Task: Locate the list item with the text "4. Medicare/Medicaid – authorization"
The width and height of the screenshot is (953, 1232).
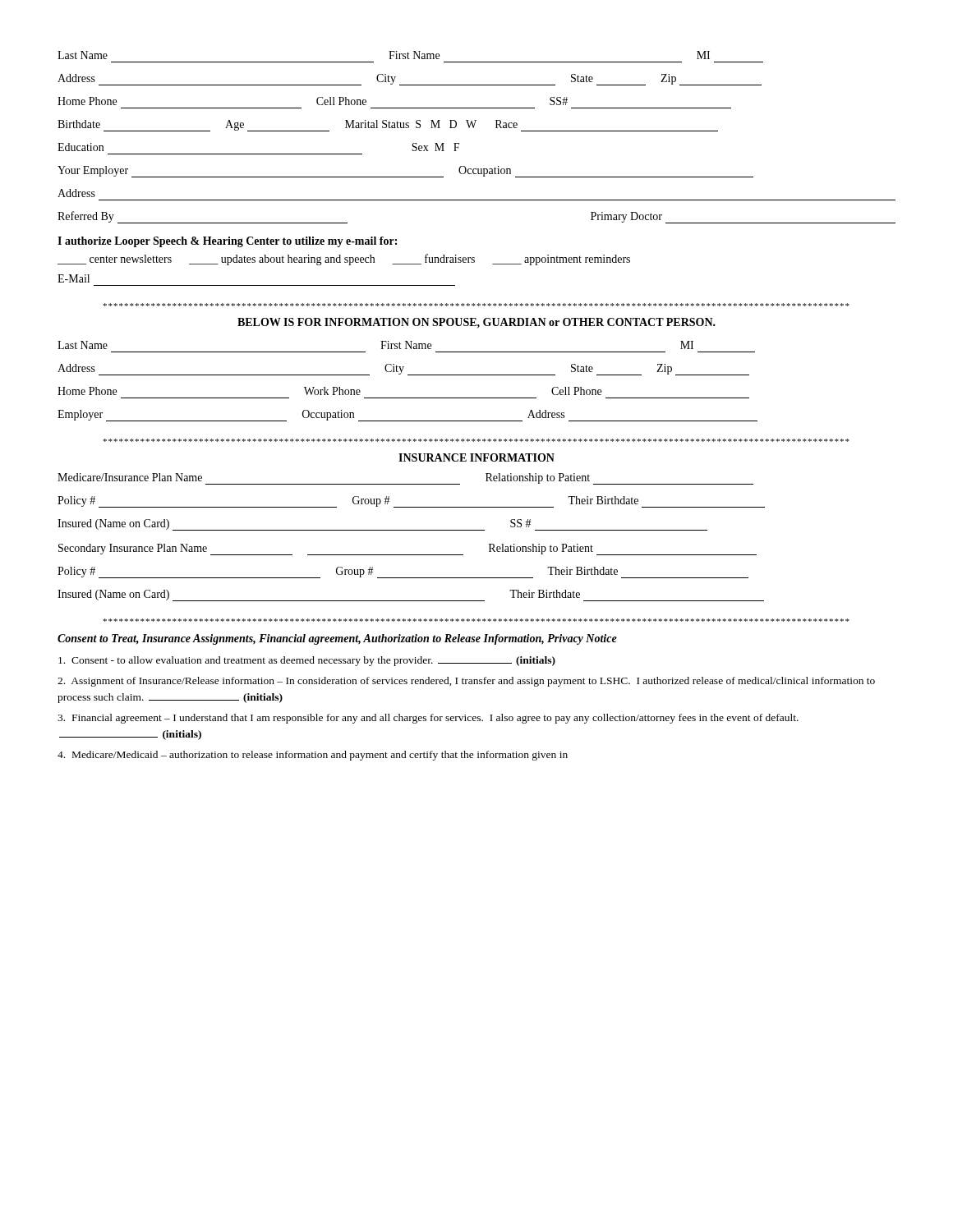Action: click(x=313, y=755)
